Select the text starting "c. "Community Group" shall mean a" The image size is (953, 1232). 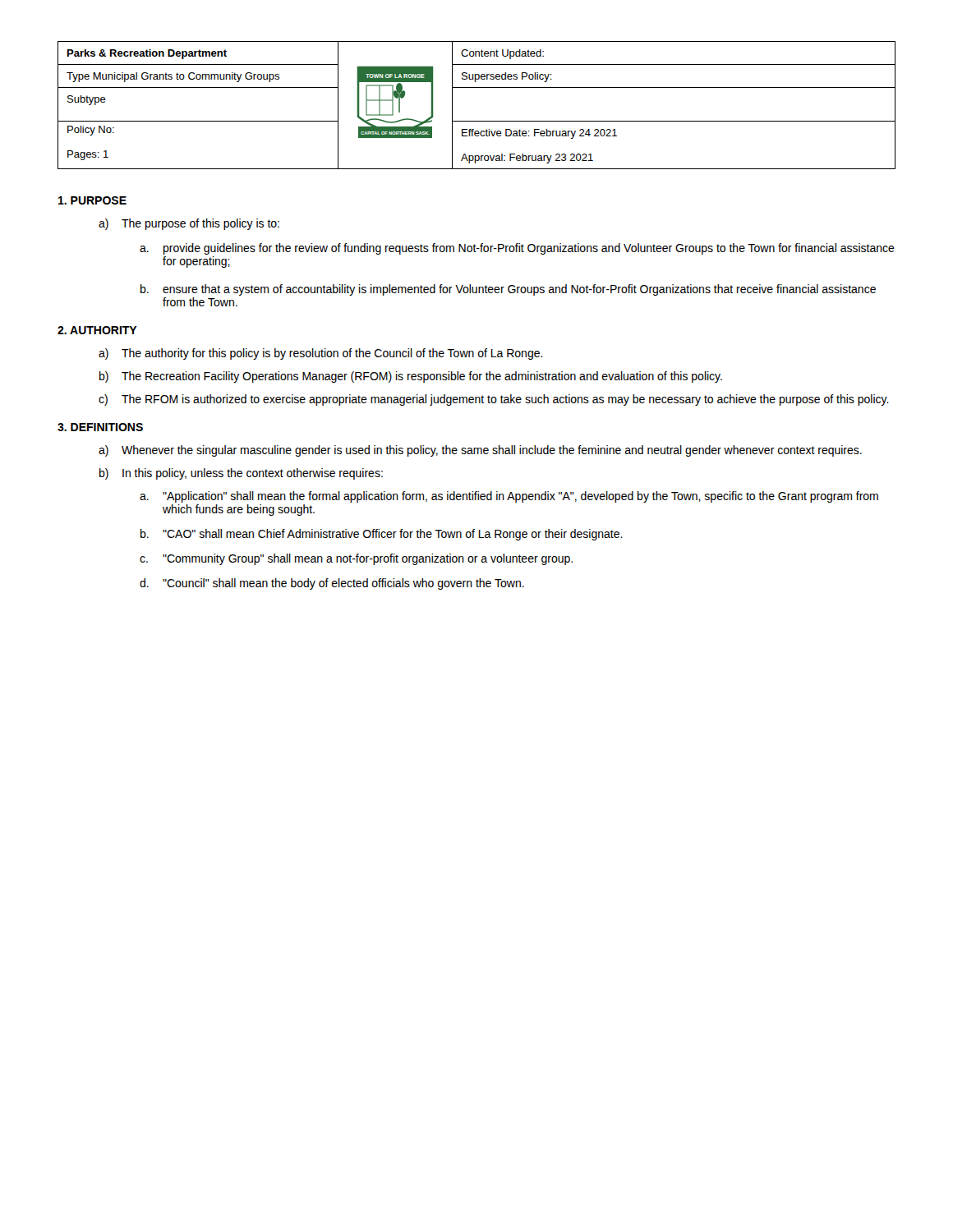[x=518, y=559]
